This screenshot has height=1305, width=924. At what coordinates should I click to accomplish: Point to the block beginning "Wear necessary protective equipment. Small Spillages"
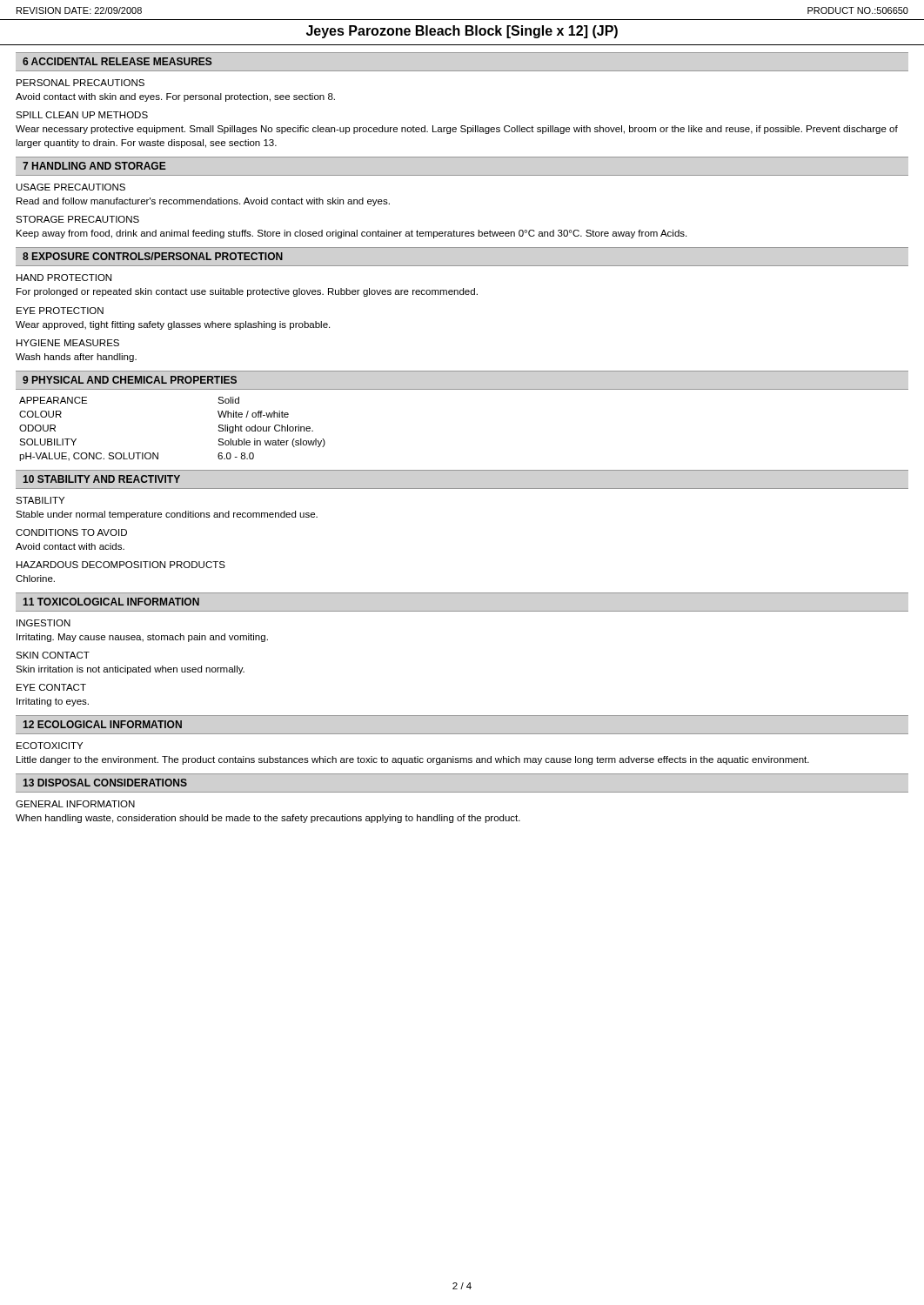tap(457, 136)
